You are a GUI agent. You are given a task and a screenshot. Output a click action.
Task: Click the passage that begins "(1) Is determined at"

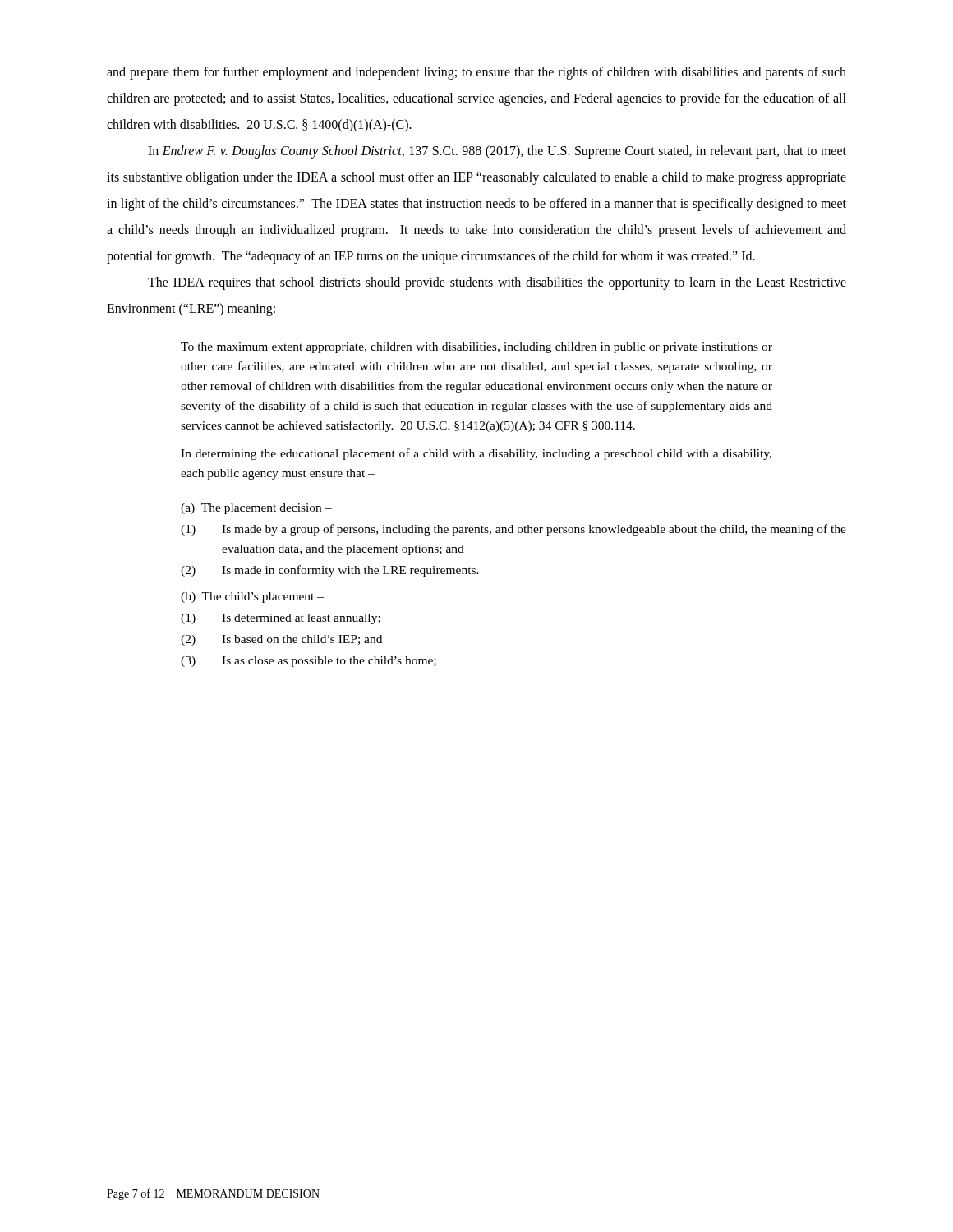[281, 619]
